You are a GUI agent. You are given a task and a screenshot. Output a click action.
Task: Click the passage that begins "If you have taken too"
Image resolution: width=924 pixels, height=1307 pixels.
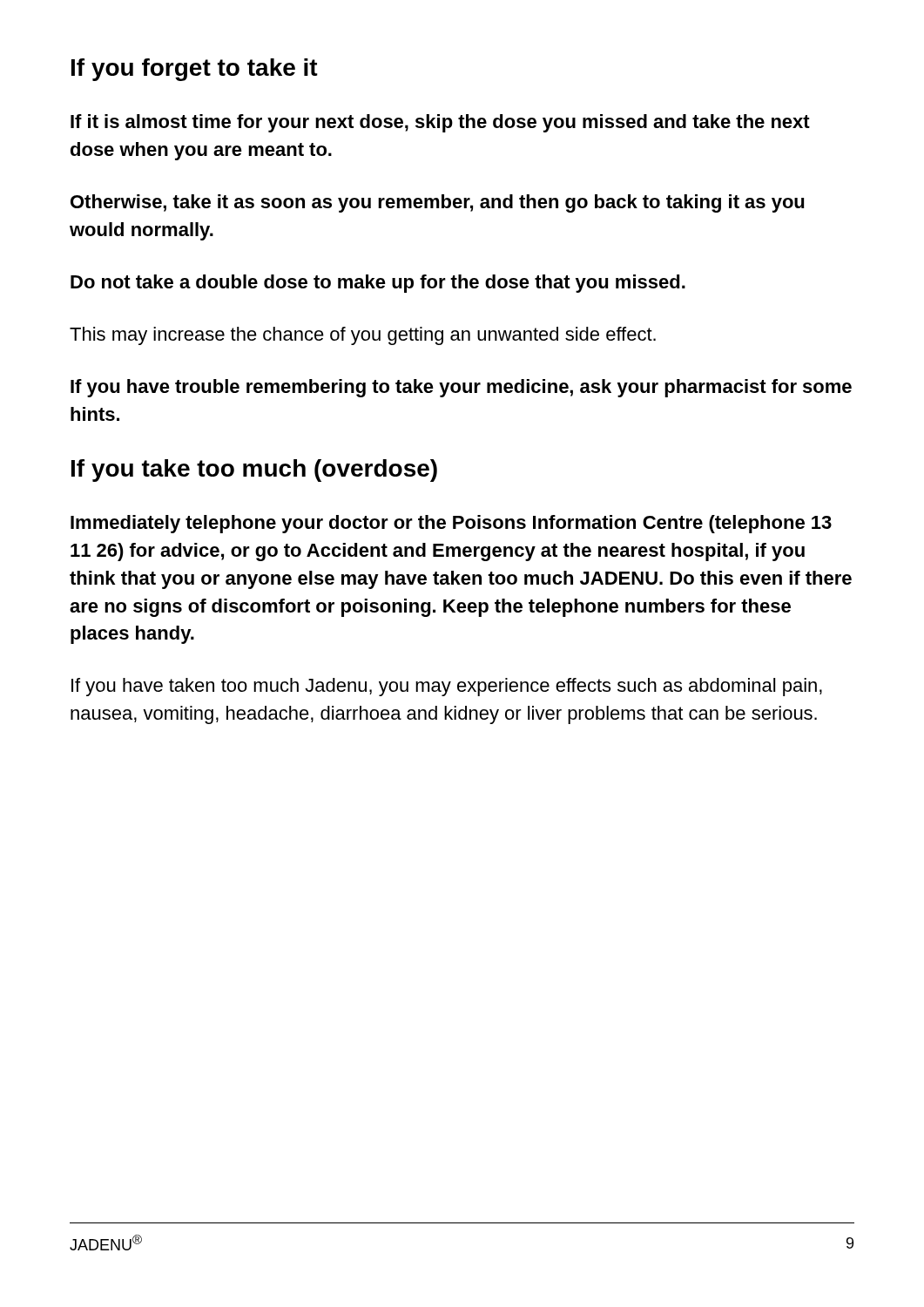click(447, 700)
